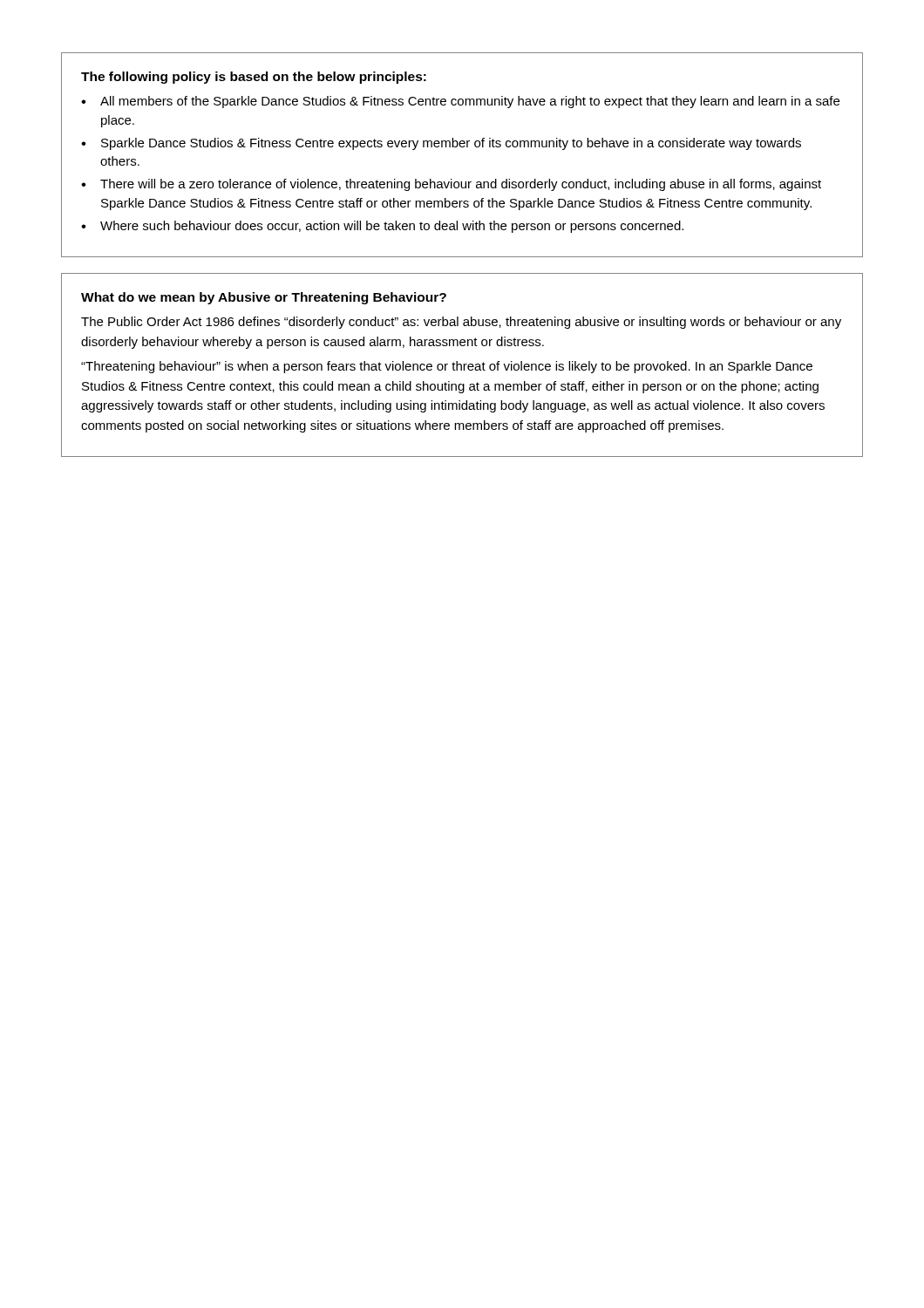Select the text block that reads "“Threatening behaviour” is when"
This screenshot has height=1308, width=924.
click(x=453, y=395)
